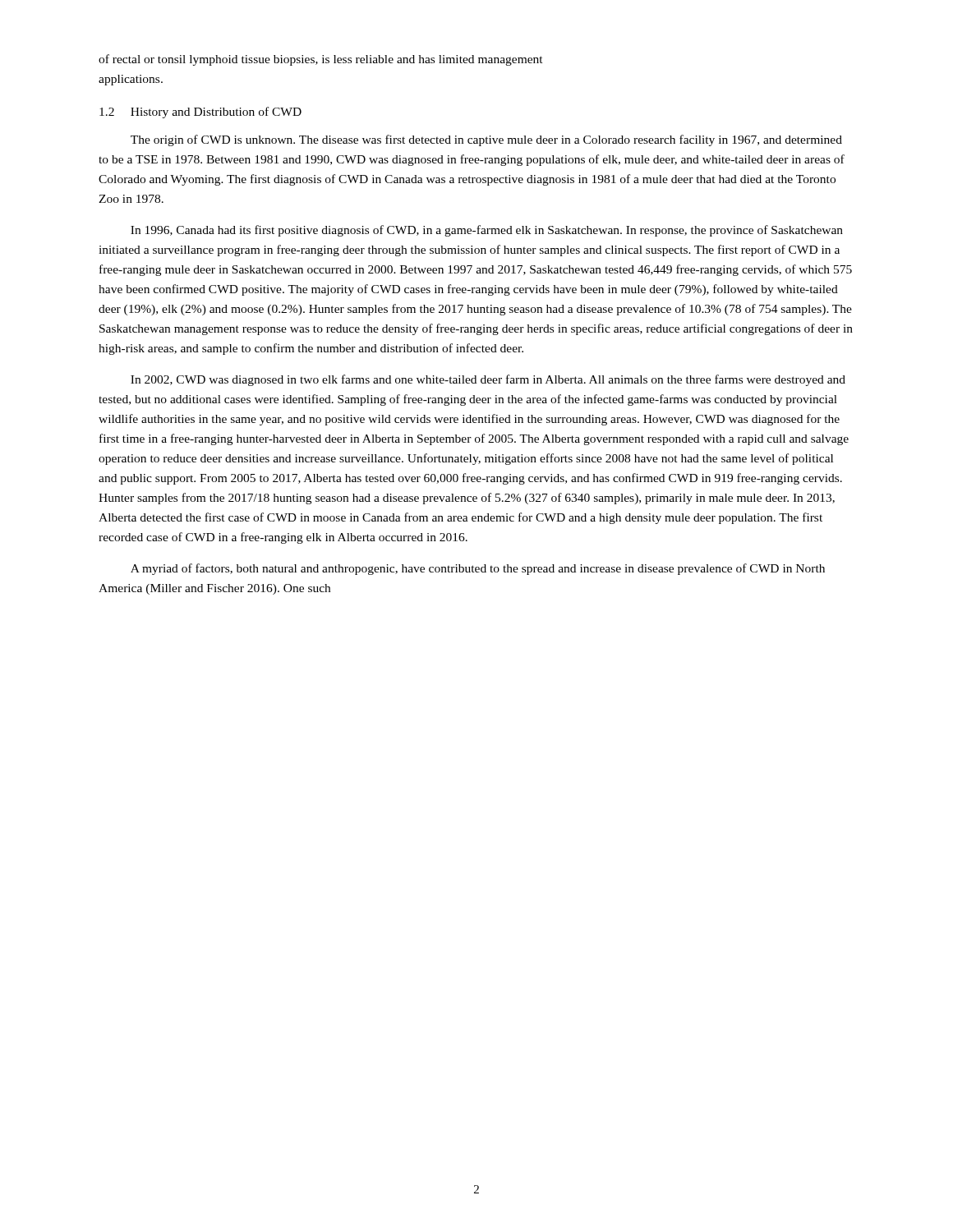
Task: Locate the text block that reads "In 1996, Canada had its first positive diagnosis"
Action: [x=476, y=289]
